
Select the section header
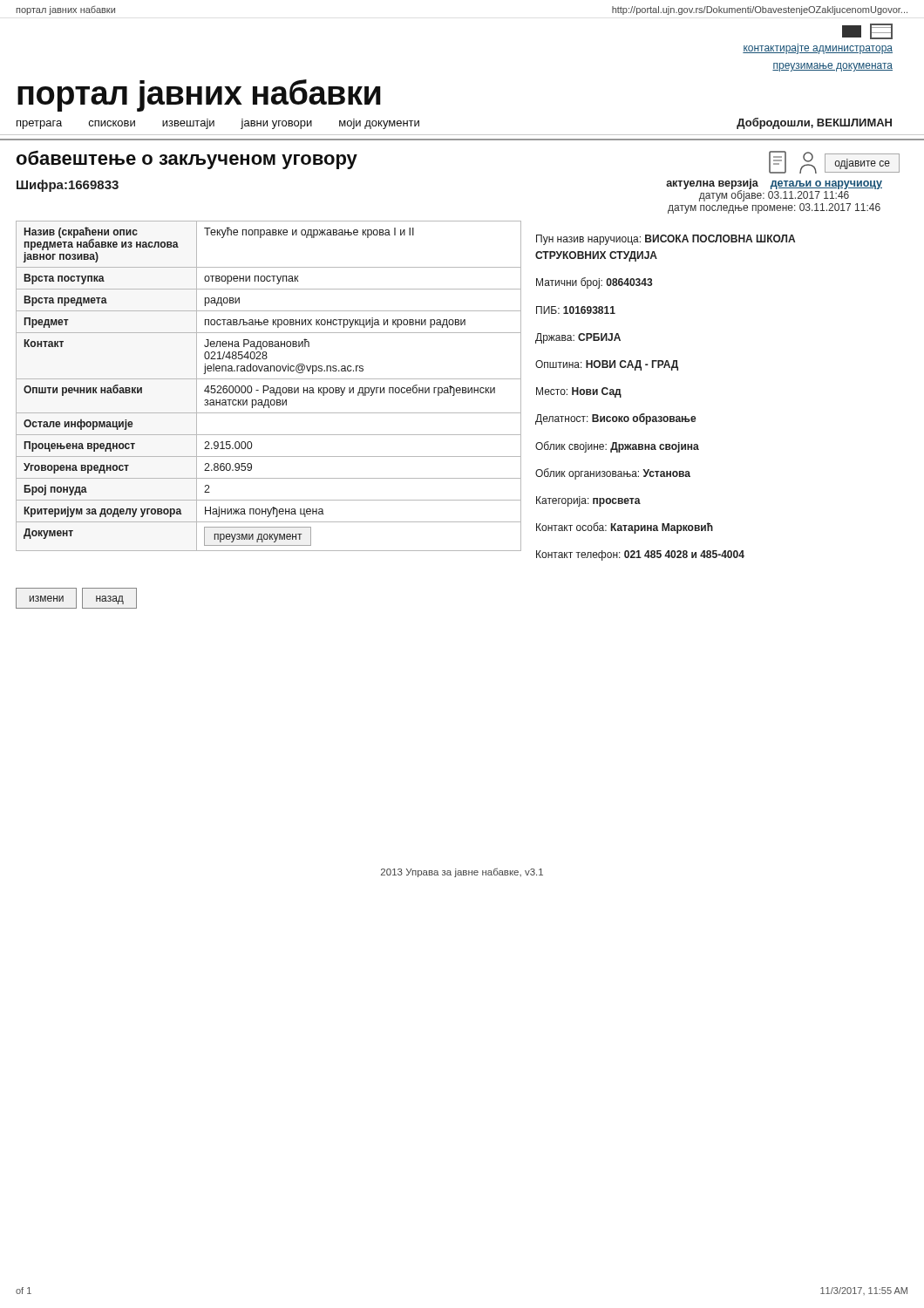click(x=186, y=158)
